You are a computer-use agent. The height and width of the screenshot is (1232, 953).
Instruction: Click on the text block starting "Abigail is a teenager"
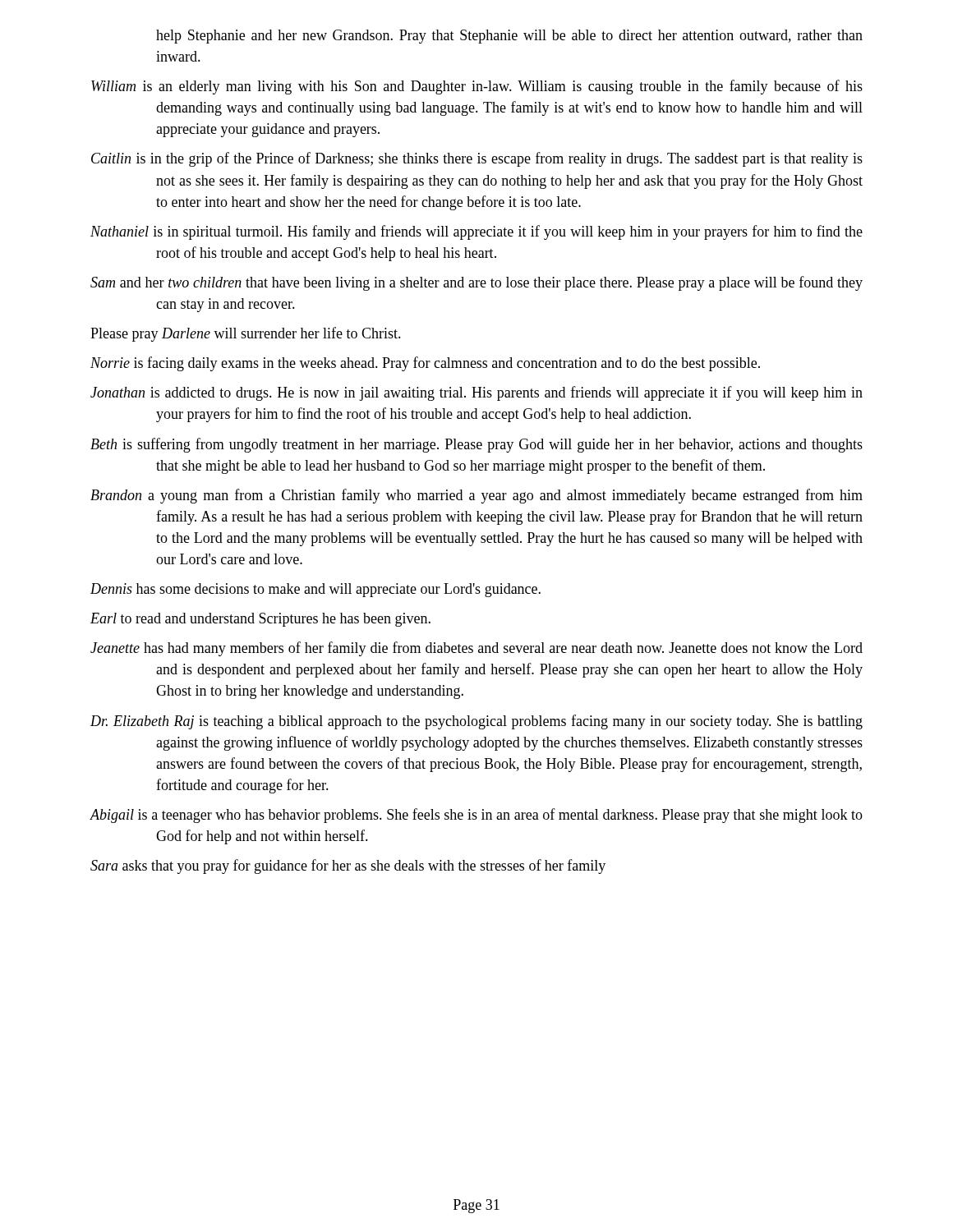(476, 825)
